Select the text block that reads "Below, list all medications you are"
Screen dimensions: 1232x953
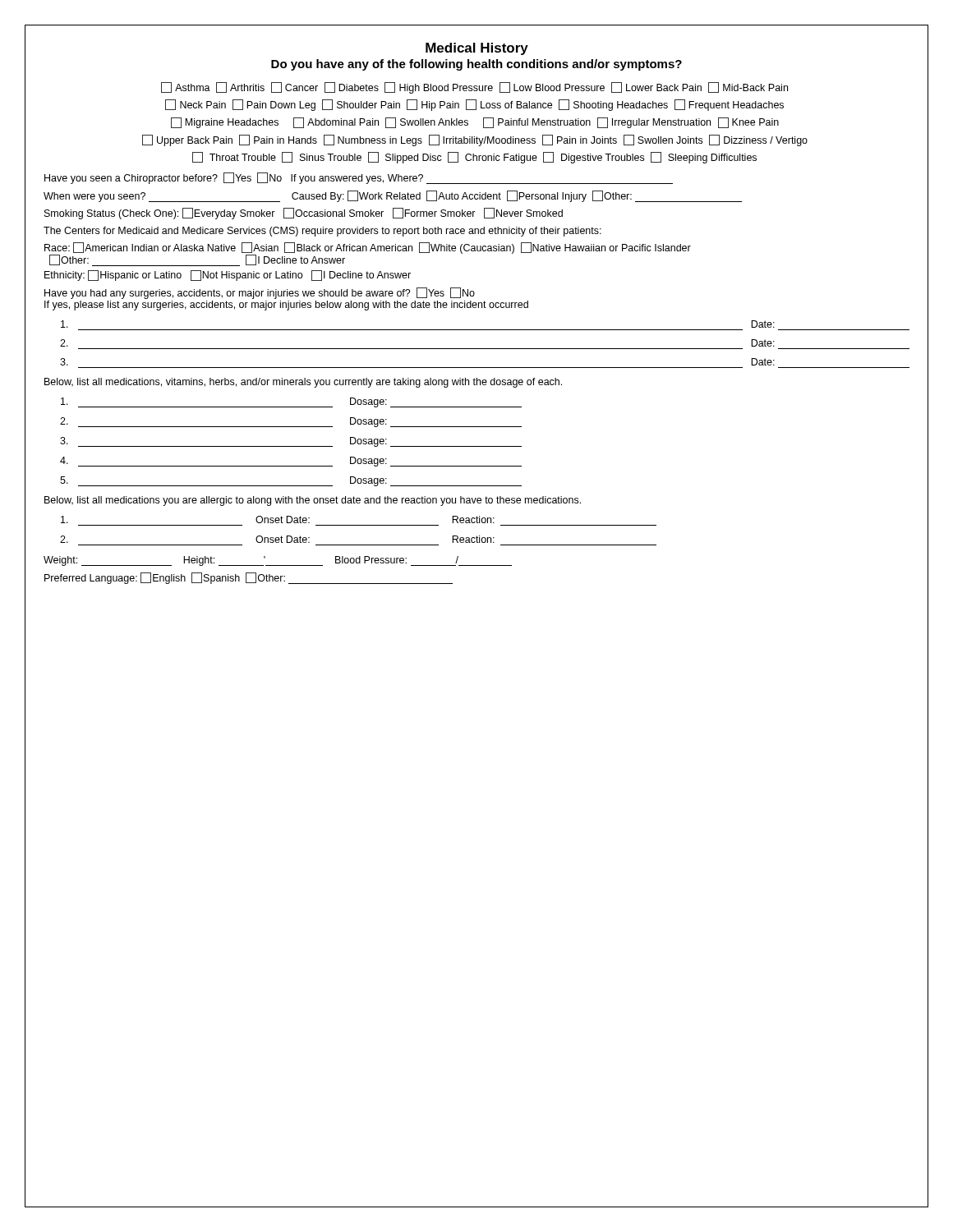pos(313,500)
